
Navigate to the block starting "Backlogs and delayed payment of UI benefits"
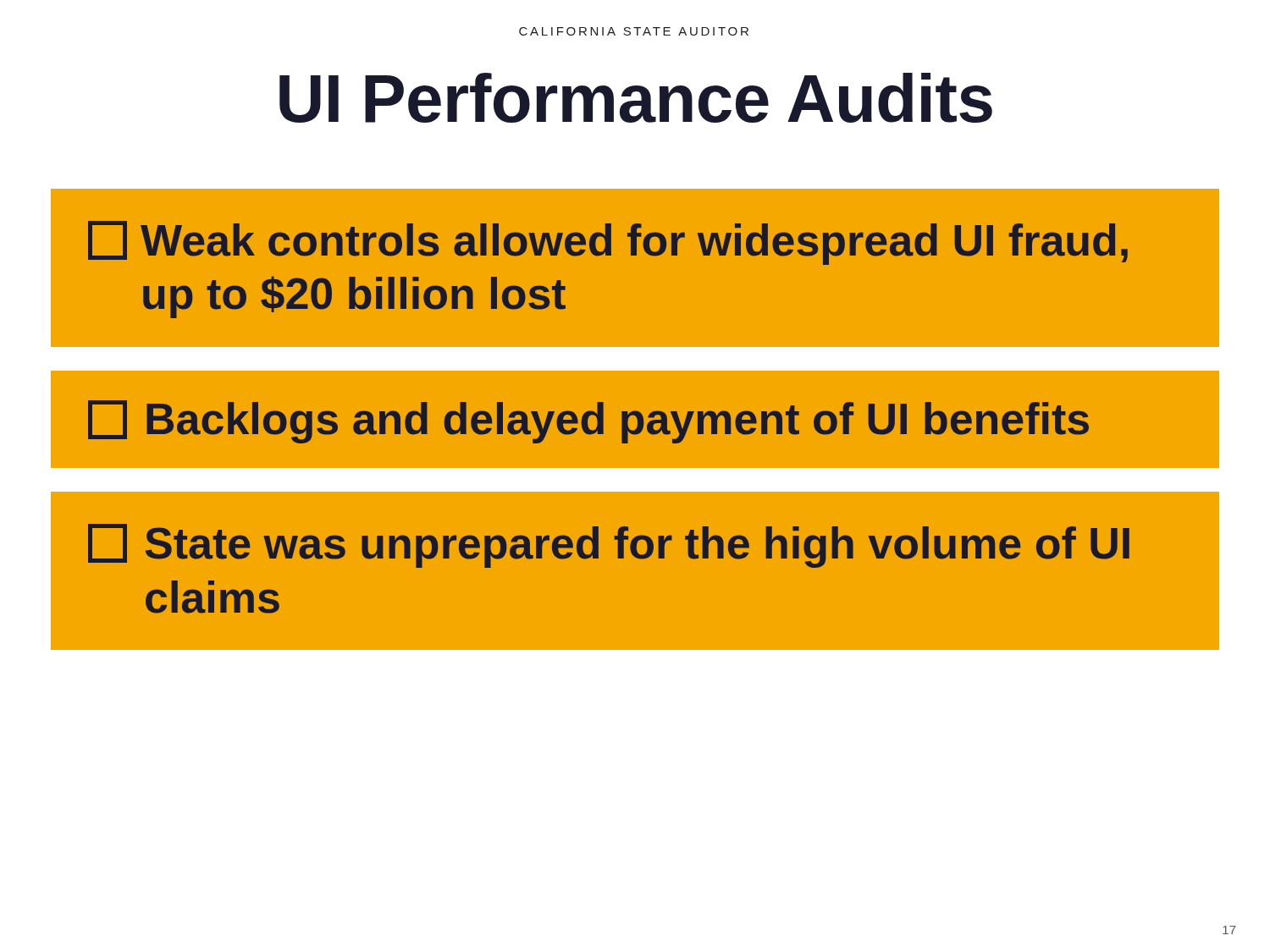coord(635,419)
